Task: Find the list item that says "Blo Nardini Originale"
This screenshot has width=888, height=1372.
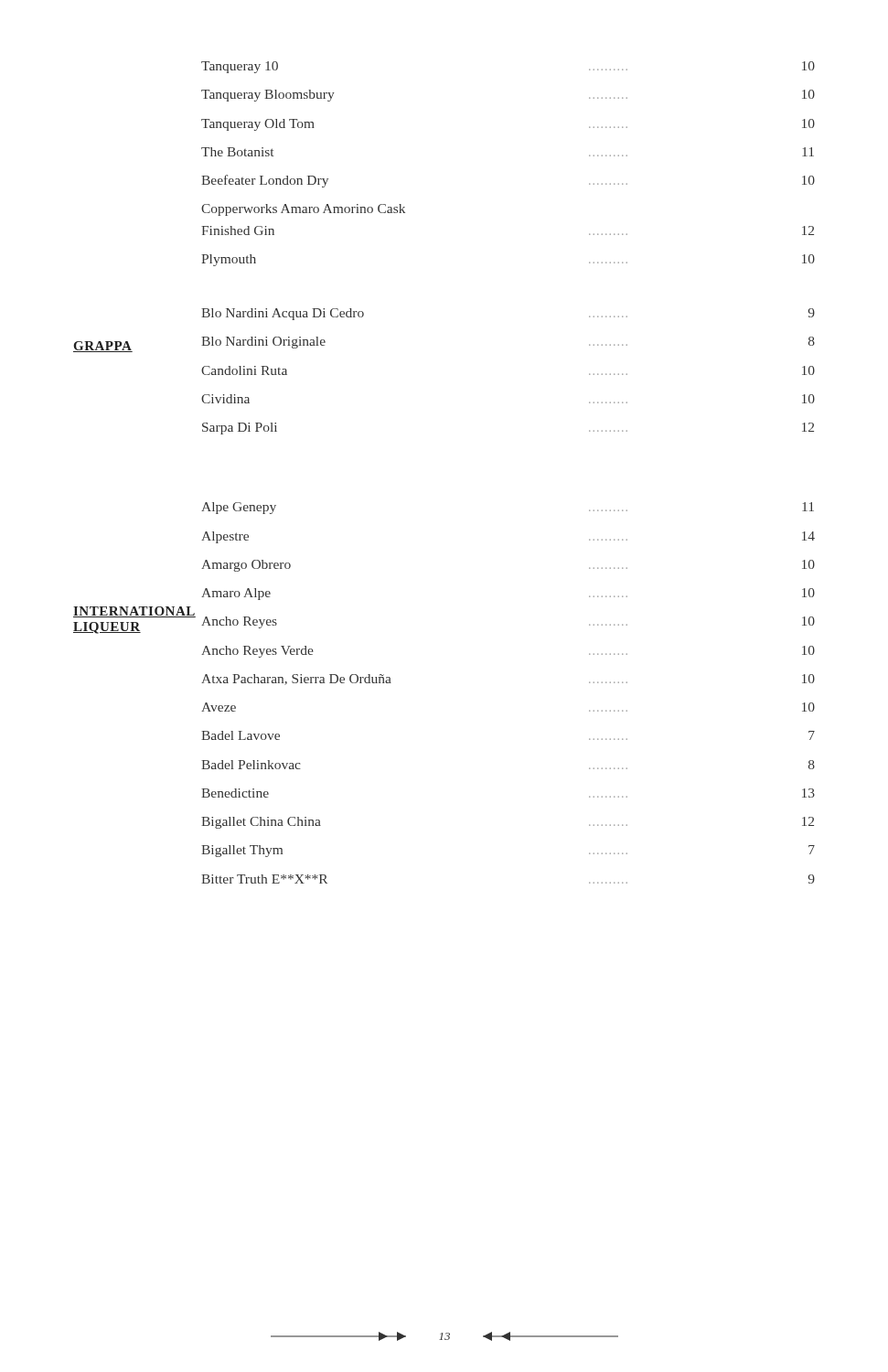Action: [x=259, y=343]
